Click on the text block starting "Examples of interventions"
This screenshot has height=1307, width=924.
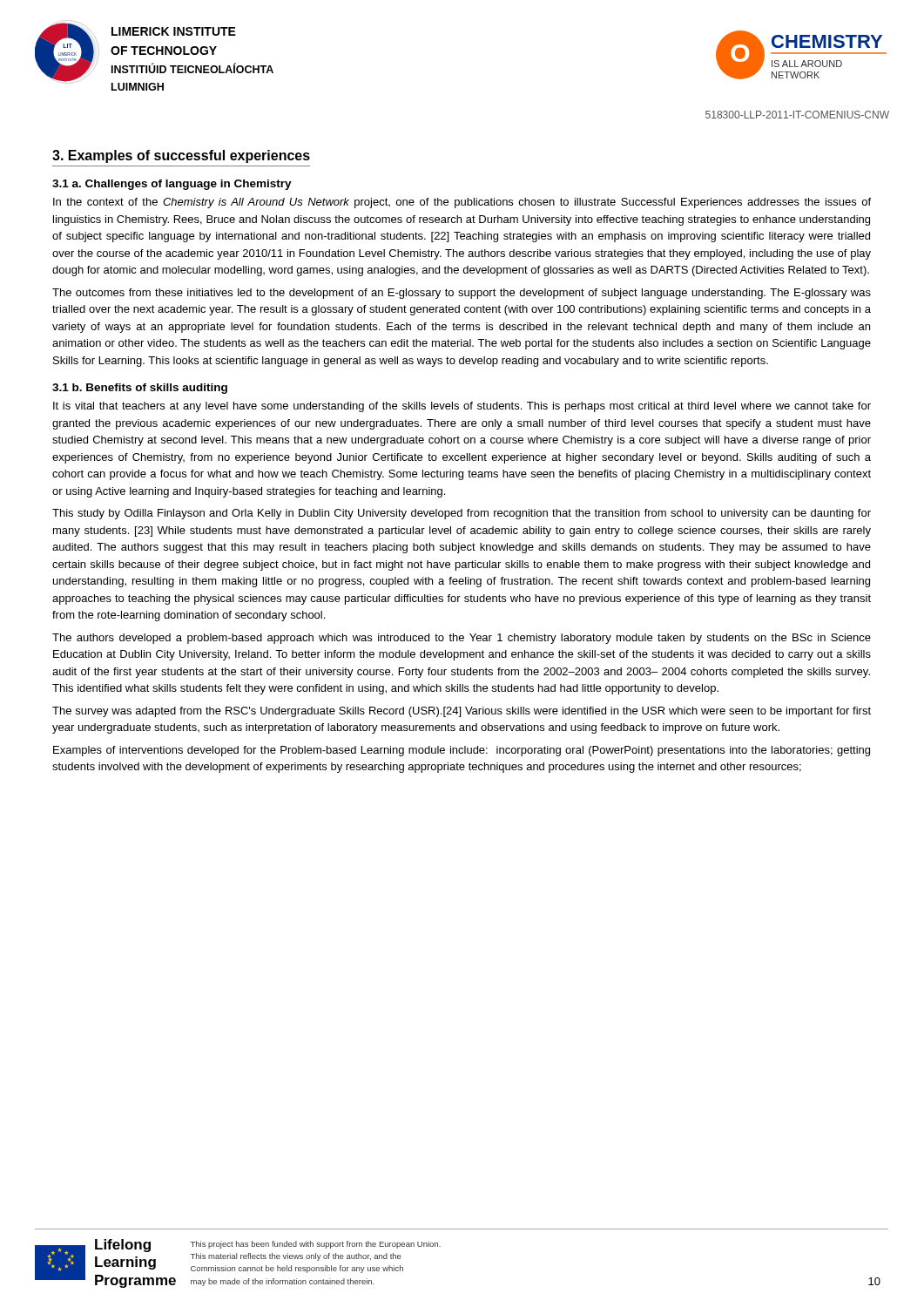tap(462, 758)
